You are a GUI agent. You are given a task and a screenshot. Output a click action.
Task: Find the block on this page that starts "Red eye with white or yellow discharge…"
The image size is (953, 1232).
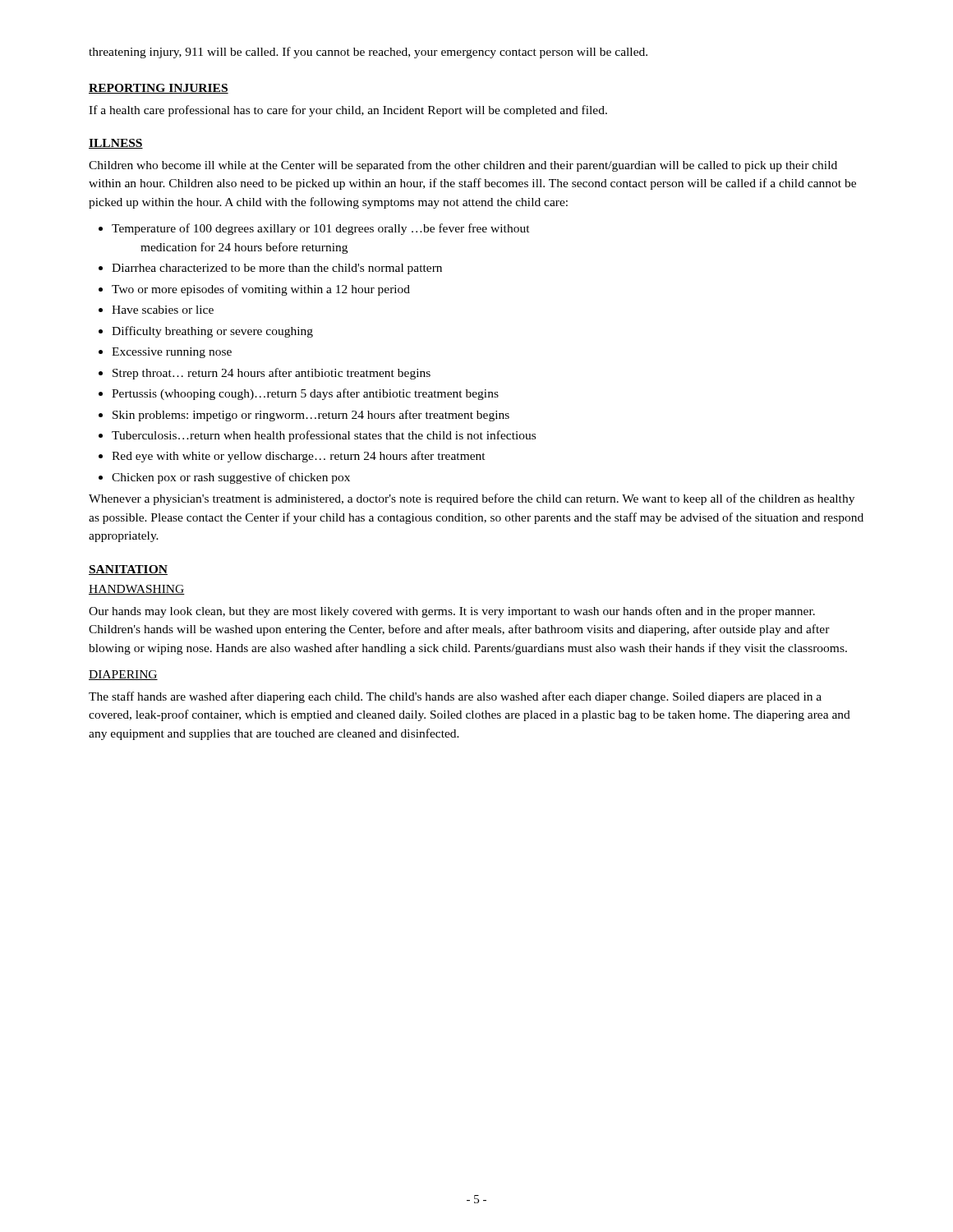click(x=476, y=456)
